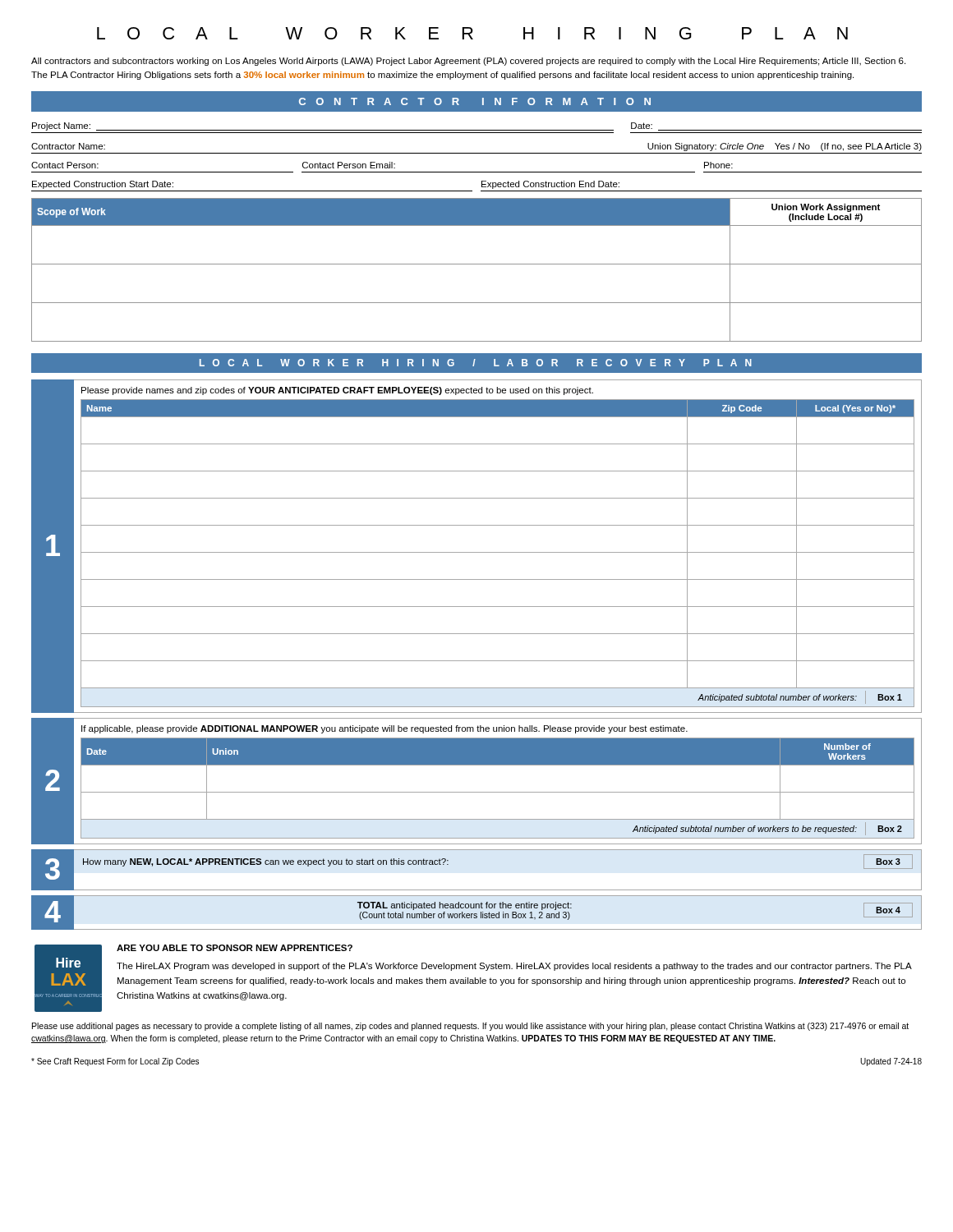Viewport: 953px width, 1232px height.
Task: Find the table that mentions "Zip Code"
Action: (497, 553)
